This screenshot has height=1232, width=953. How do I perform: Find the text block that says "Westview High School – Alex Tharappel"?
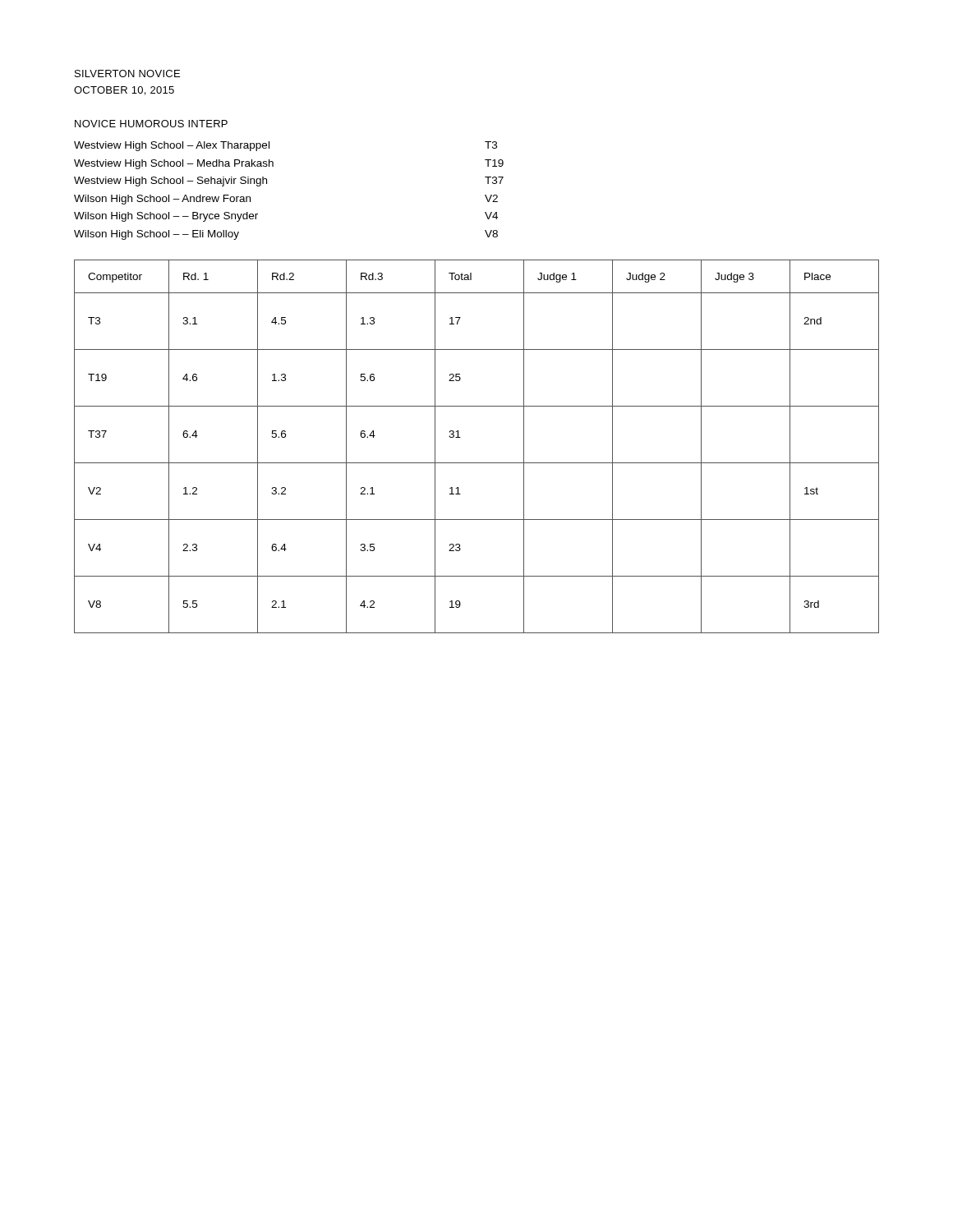coord(171,147)
